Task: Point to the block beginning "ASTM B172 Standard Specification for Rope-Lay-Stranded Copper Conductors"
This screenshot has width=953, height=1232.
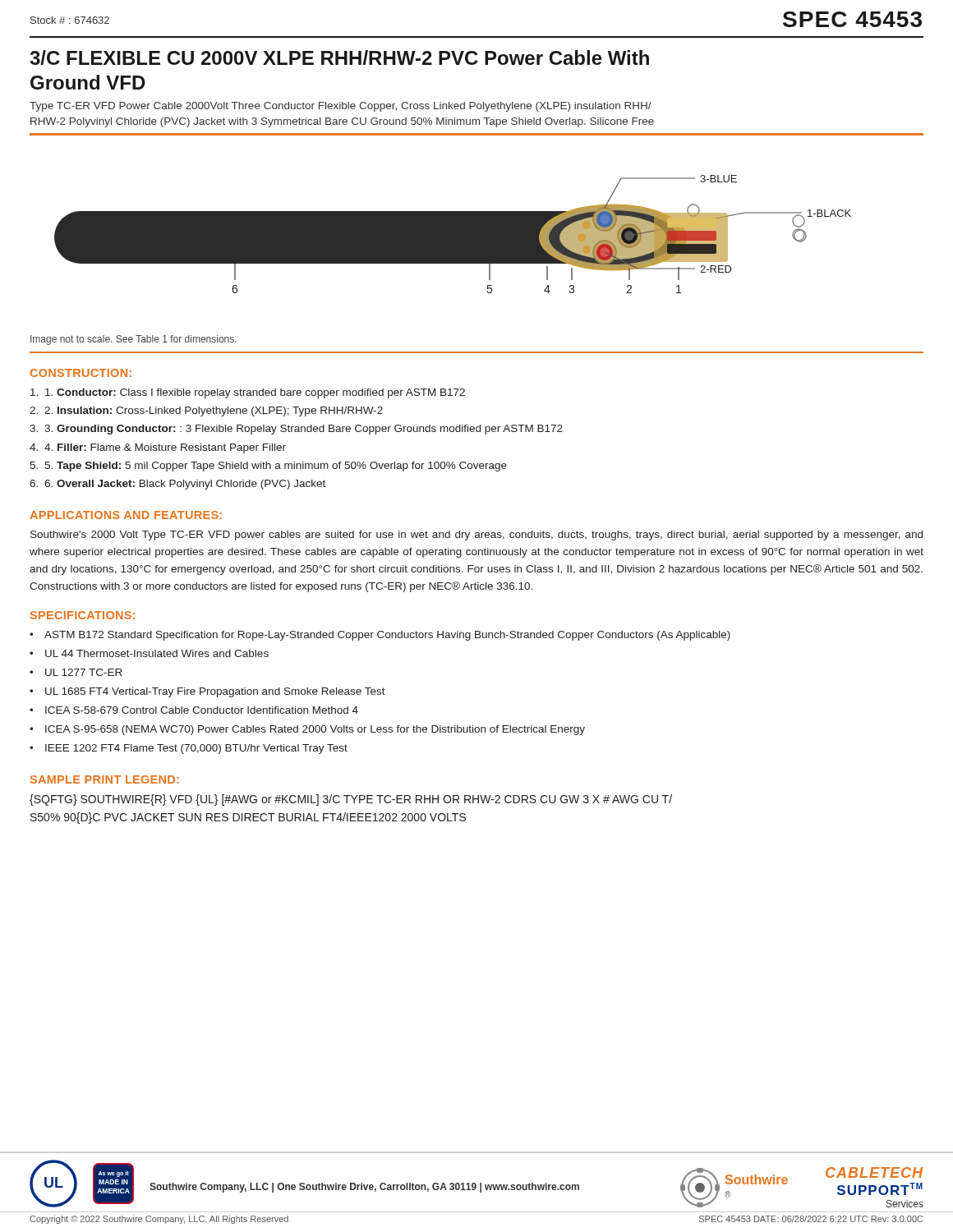Action: coord(387,634)
